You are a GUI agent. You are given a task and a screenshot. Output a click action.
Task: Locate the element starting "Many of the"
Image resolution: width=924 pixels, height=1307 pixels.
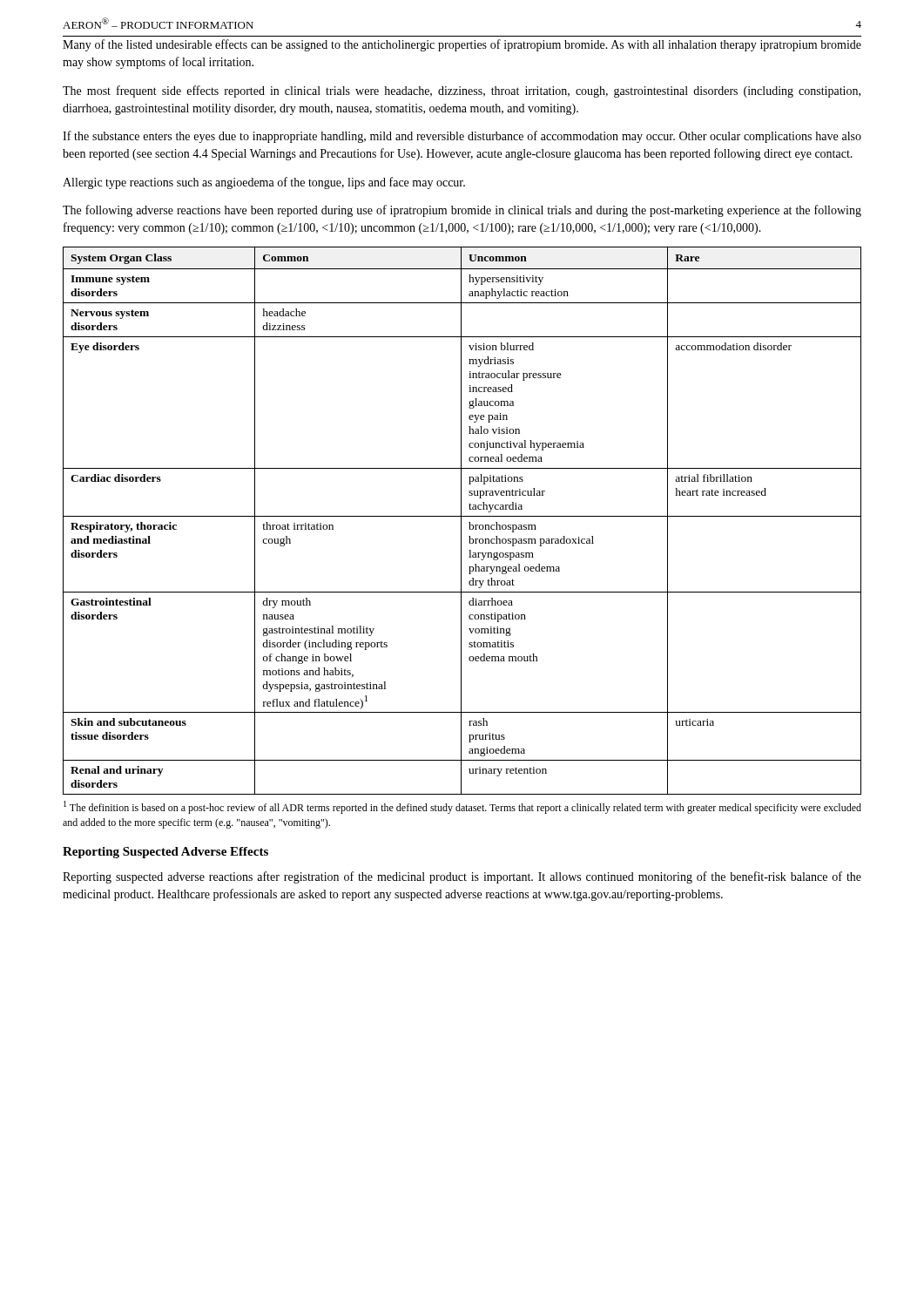462,54
